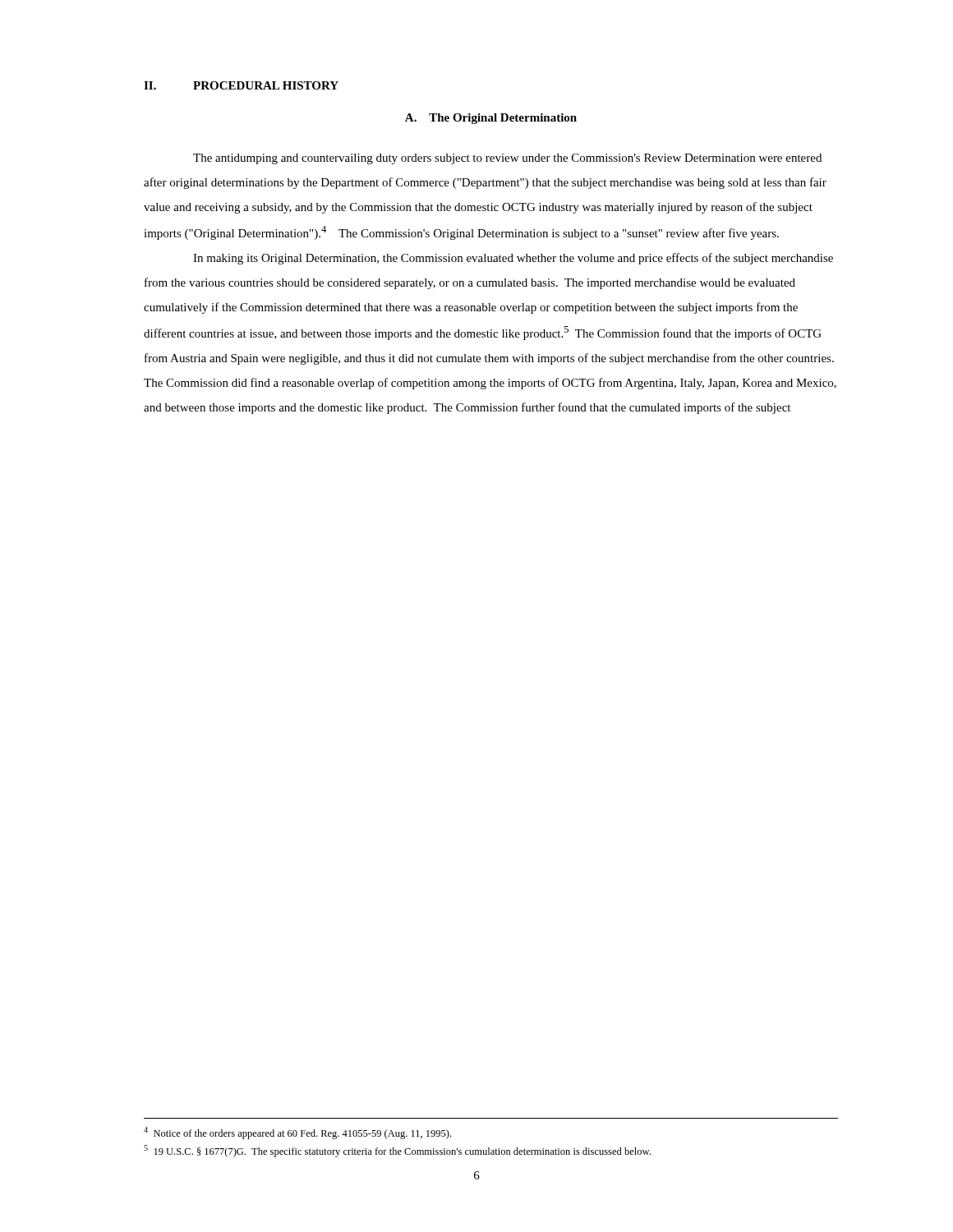The height and width of the screenshot is (1232, 953).
Task: Locate the block of text that opens with "In making its"
Action: 491,333
